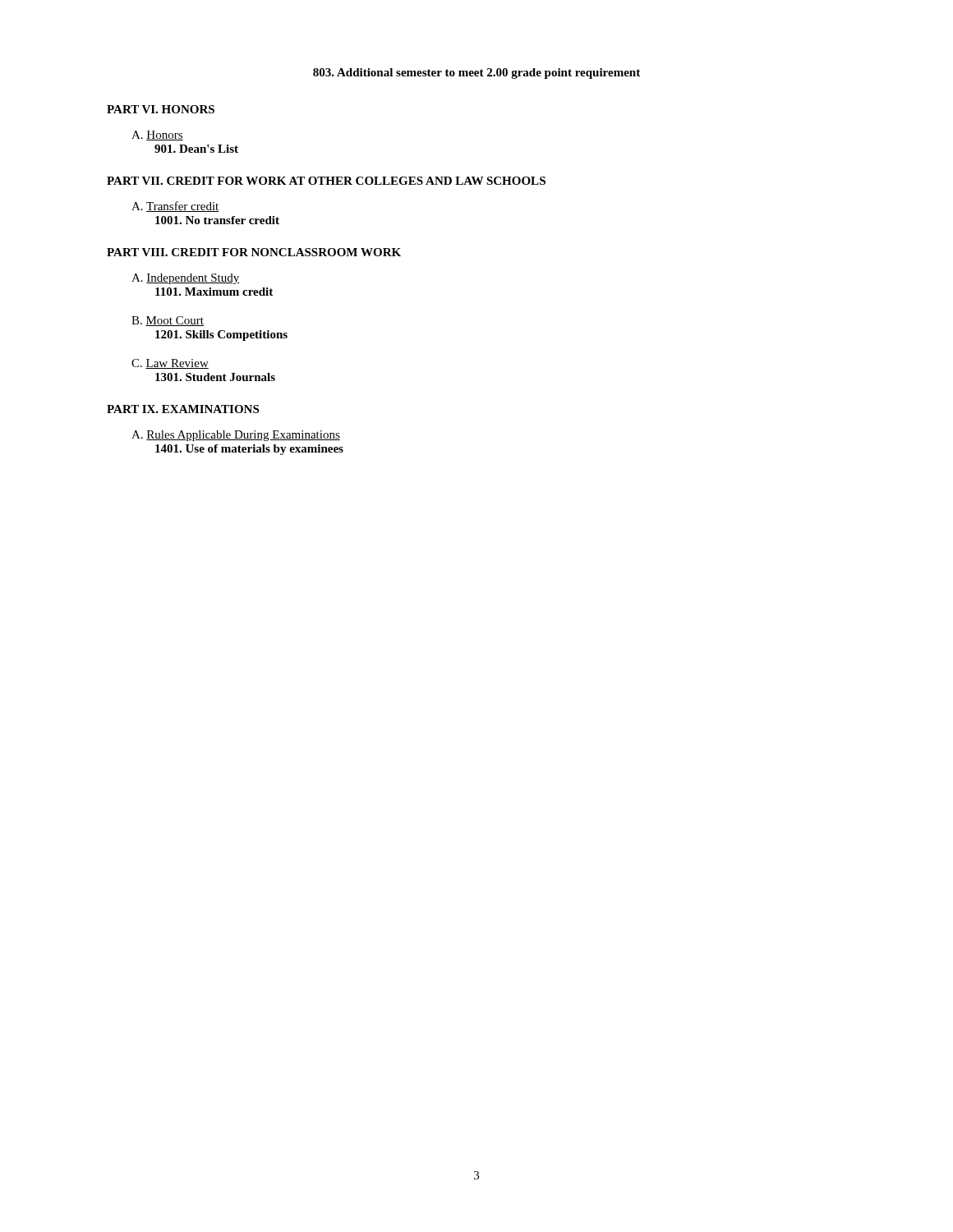Click where it says "A. Honors 901. Dean's List"
Viewport: 953px width, 1232px height.
click(157, 136)
